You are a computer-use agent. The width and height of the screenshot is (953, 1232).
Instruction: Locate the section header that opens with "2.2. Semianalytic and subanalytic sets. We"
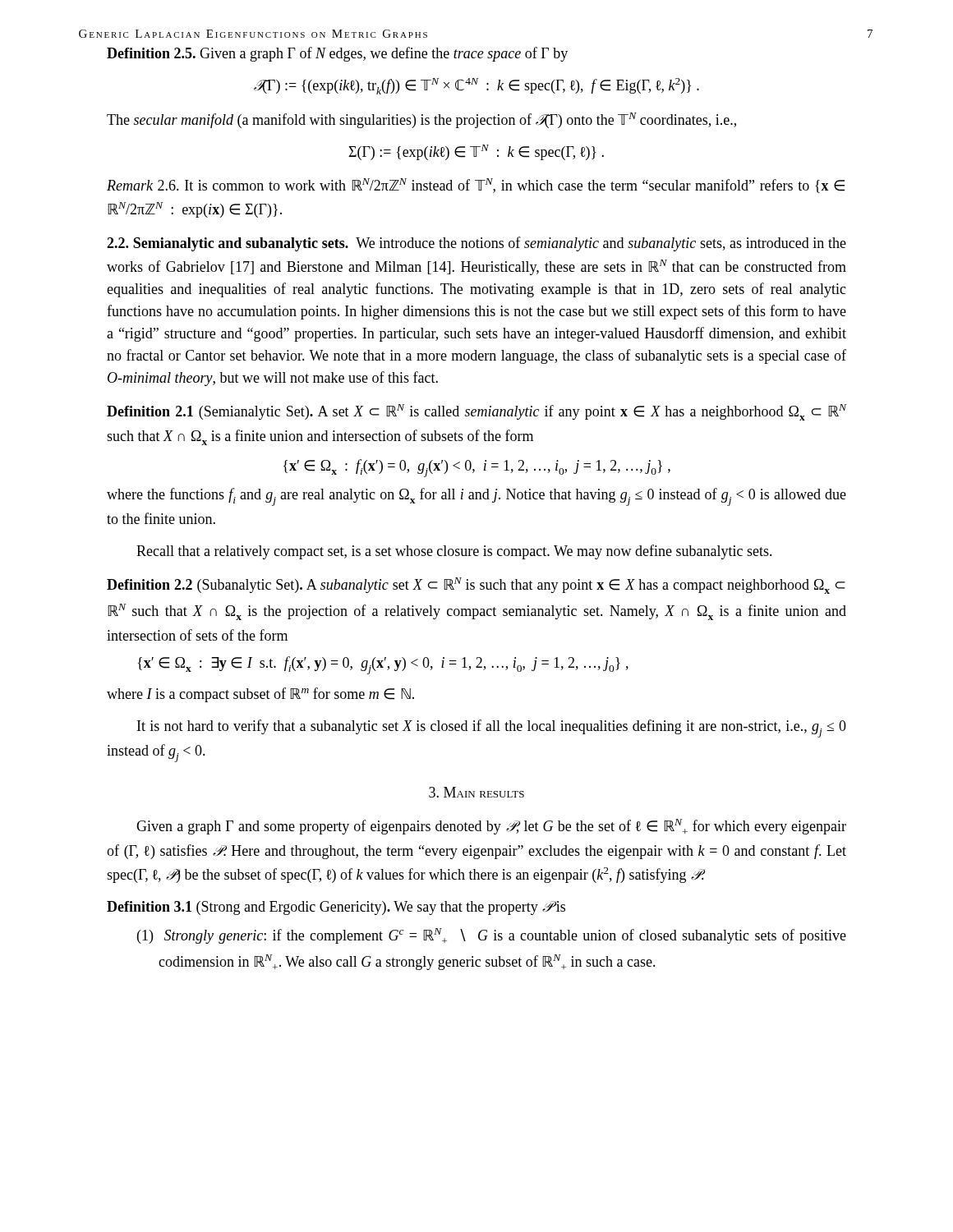click(476, 311)
